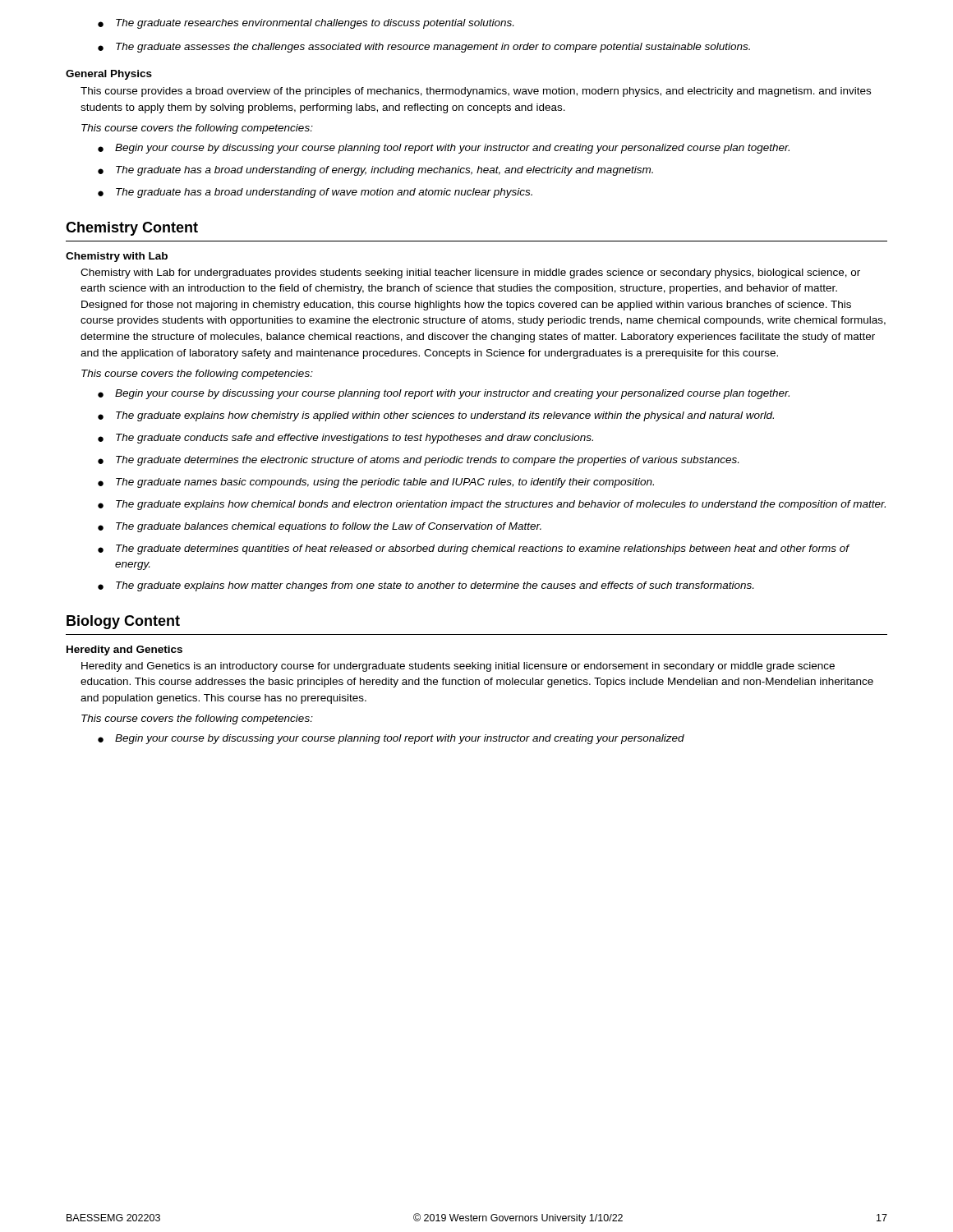Viewport: 953px width, 1232px height.
Task: Find the text block starting "● The graduate determines quantities of"
Action: (x=492, y=556)
